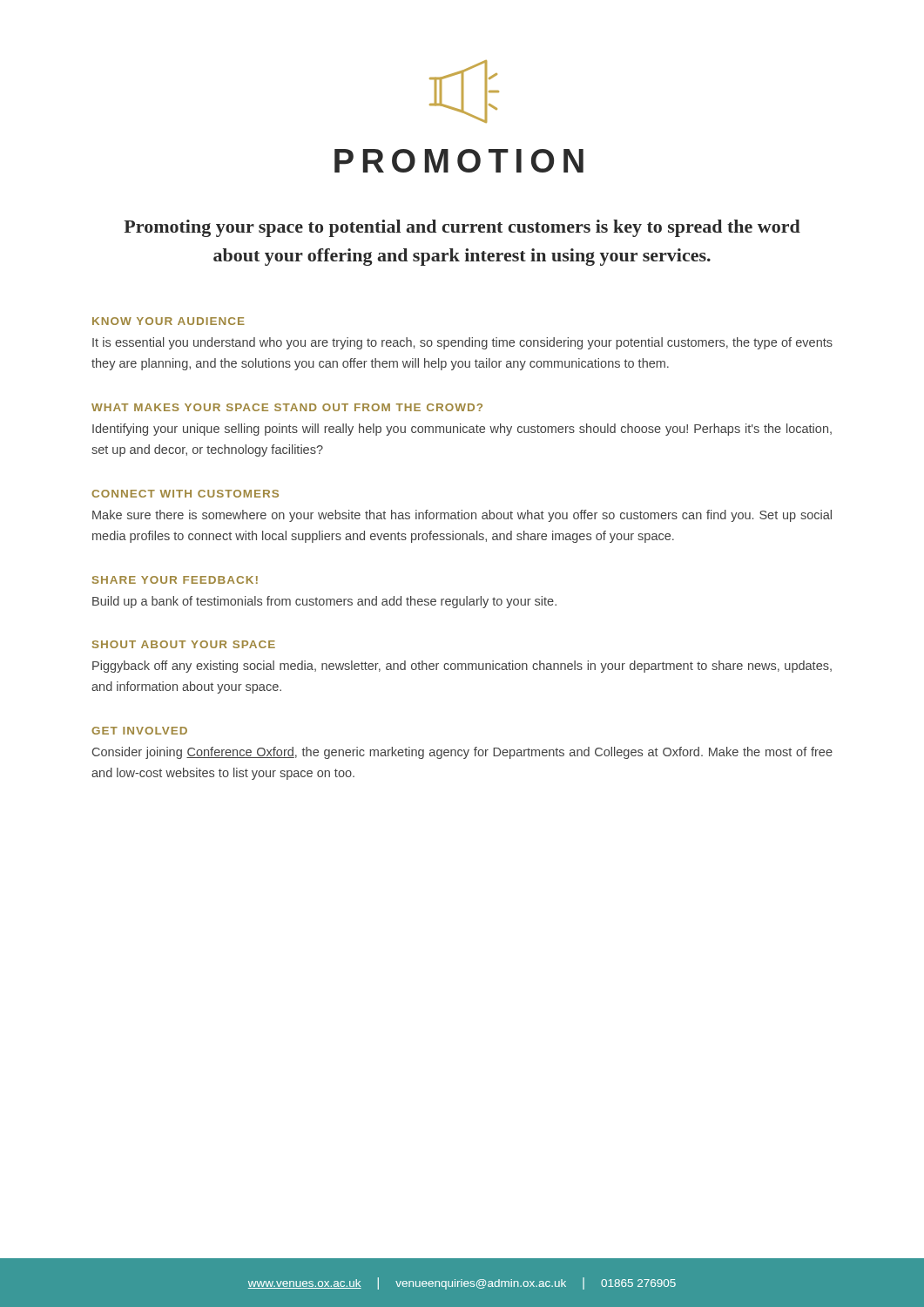924x1307 pixels.
Task: Select the text starting "Consider joining Conference Oxford, the"
Action: (462, 763)
